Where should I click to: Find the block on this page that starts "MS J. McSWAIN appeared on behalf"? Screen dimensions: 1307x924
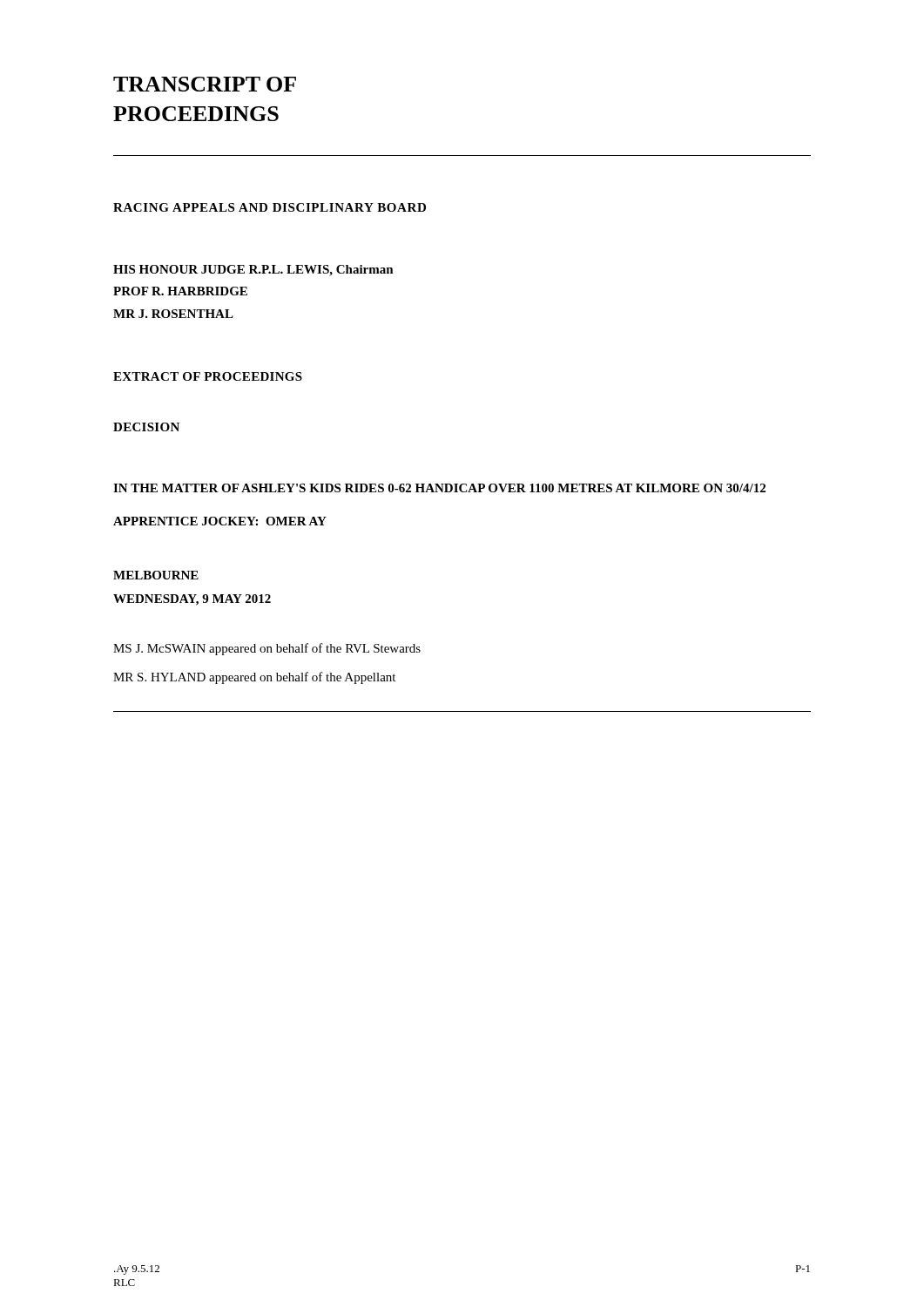click(267, 649)
